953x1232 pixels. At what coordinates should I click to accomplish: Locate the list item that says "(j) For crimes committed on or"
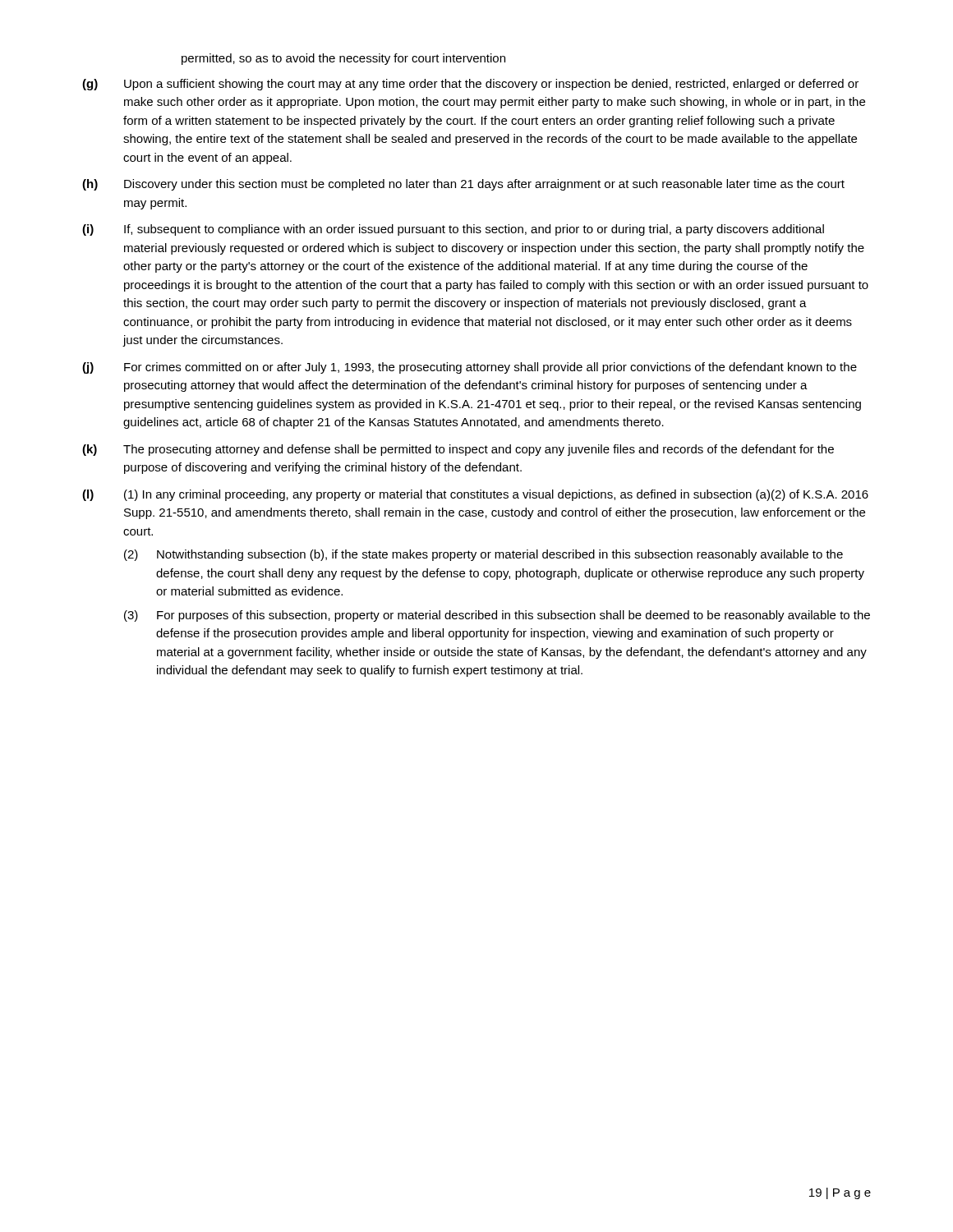point(476,395)
